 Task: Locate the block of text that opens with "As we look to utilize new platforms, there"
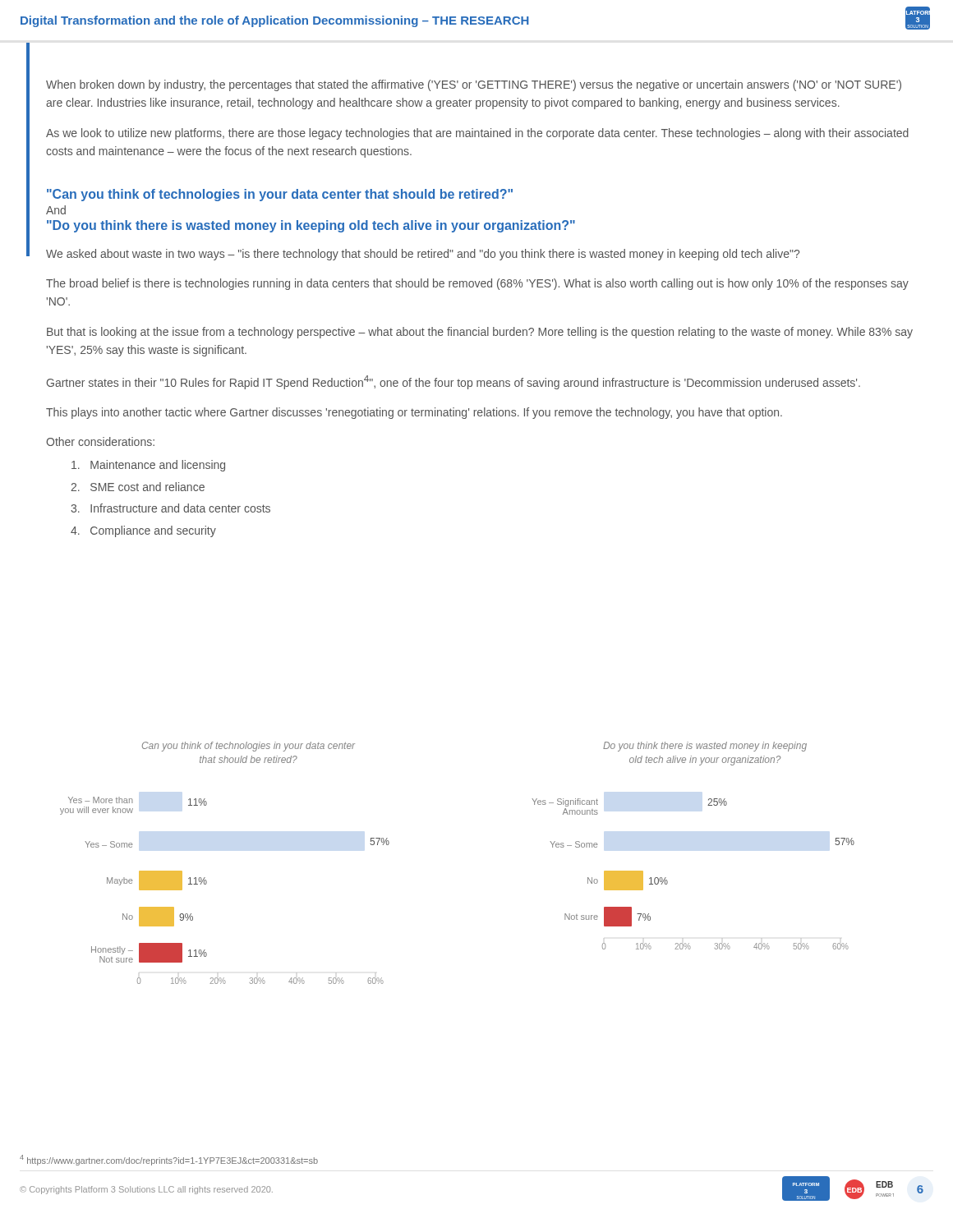coord(478,142)
